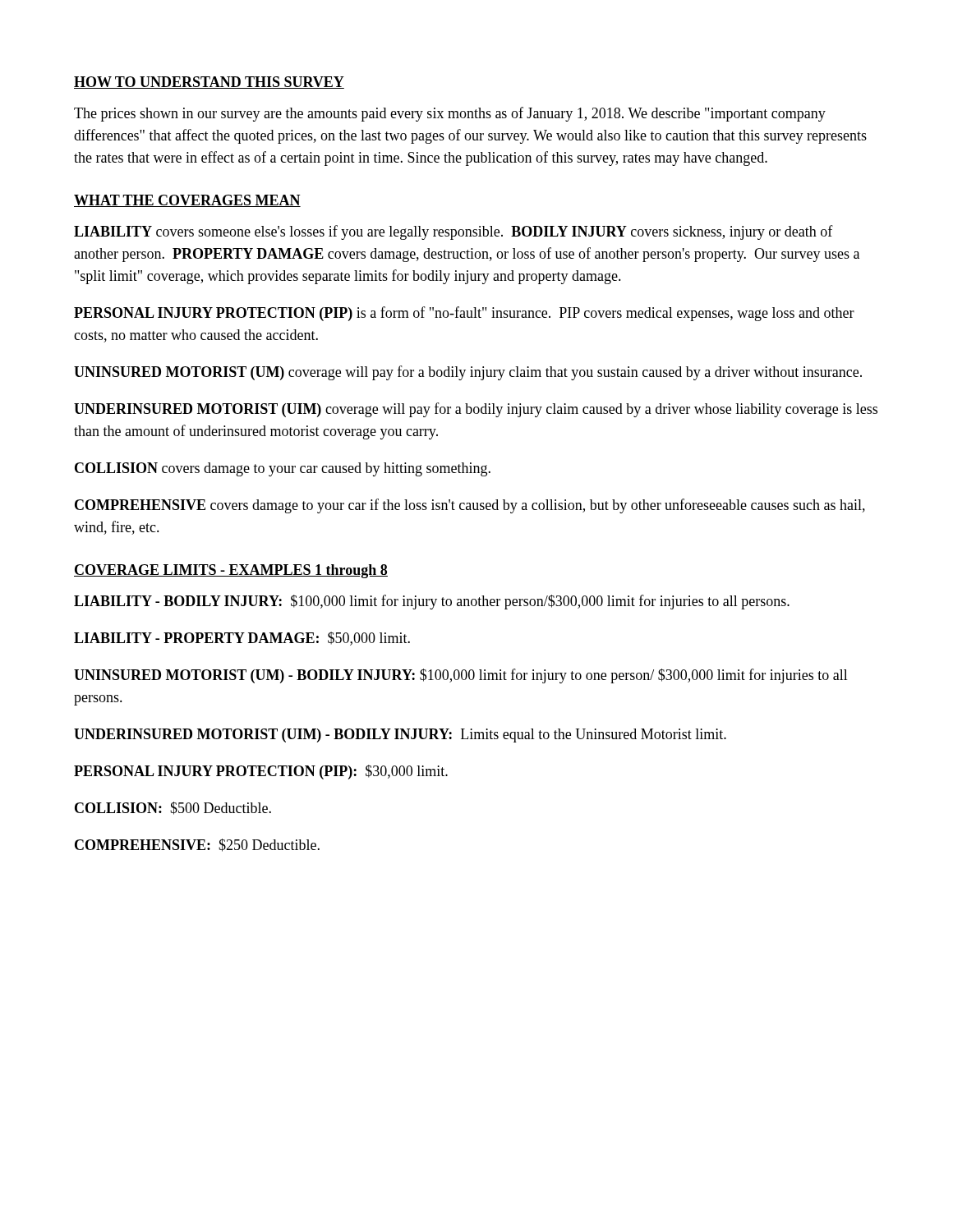
Task: Click on the element starting "The prices shown"
Action: [x=470, y=136]
